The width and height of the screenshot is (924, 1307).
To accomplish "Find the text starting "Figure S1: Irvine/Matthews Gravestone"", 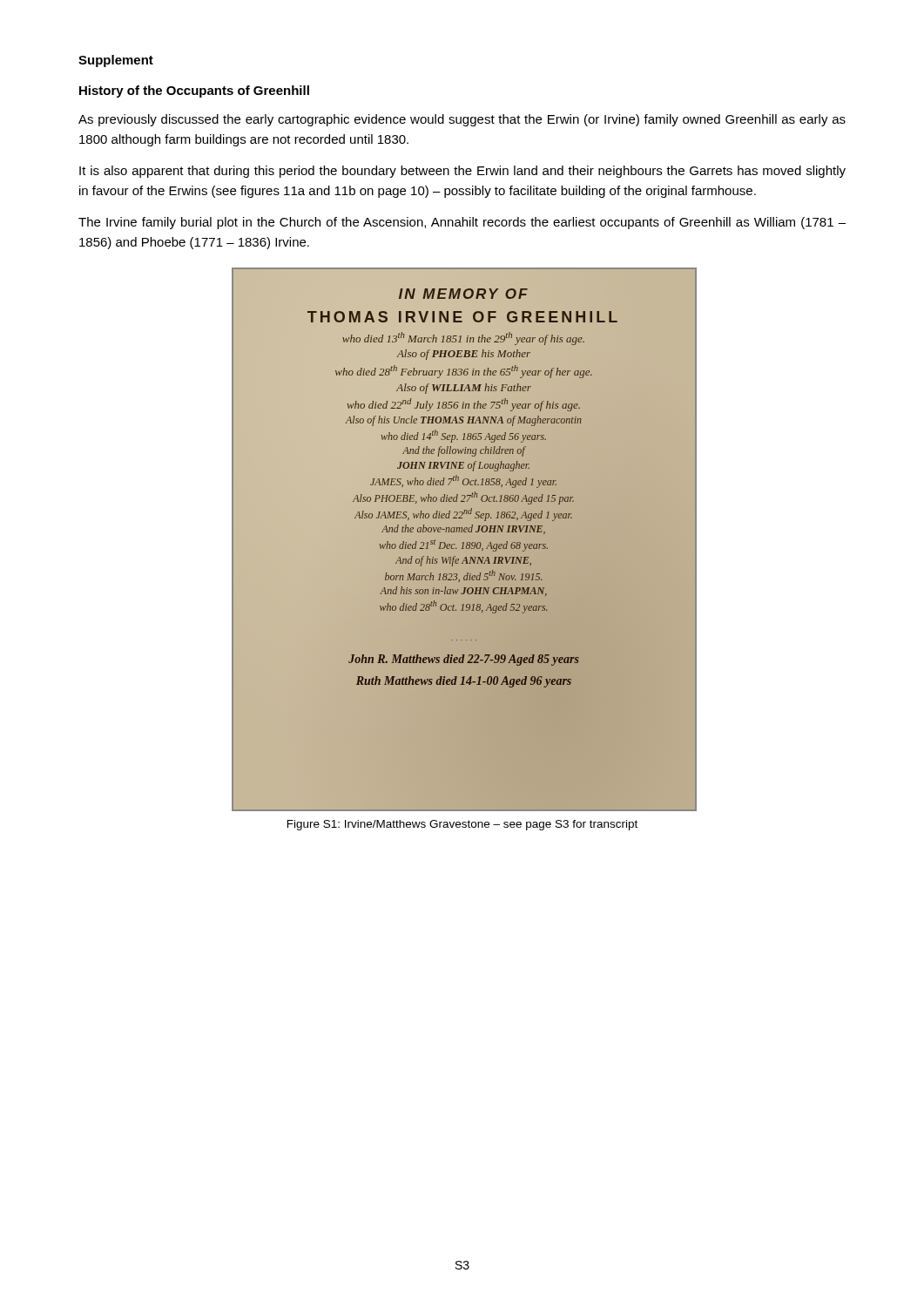I will (462, 824).
